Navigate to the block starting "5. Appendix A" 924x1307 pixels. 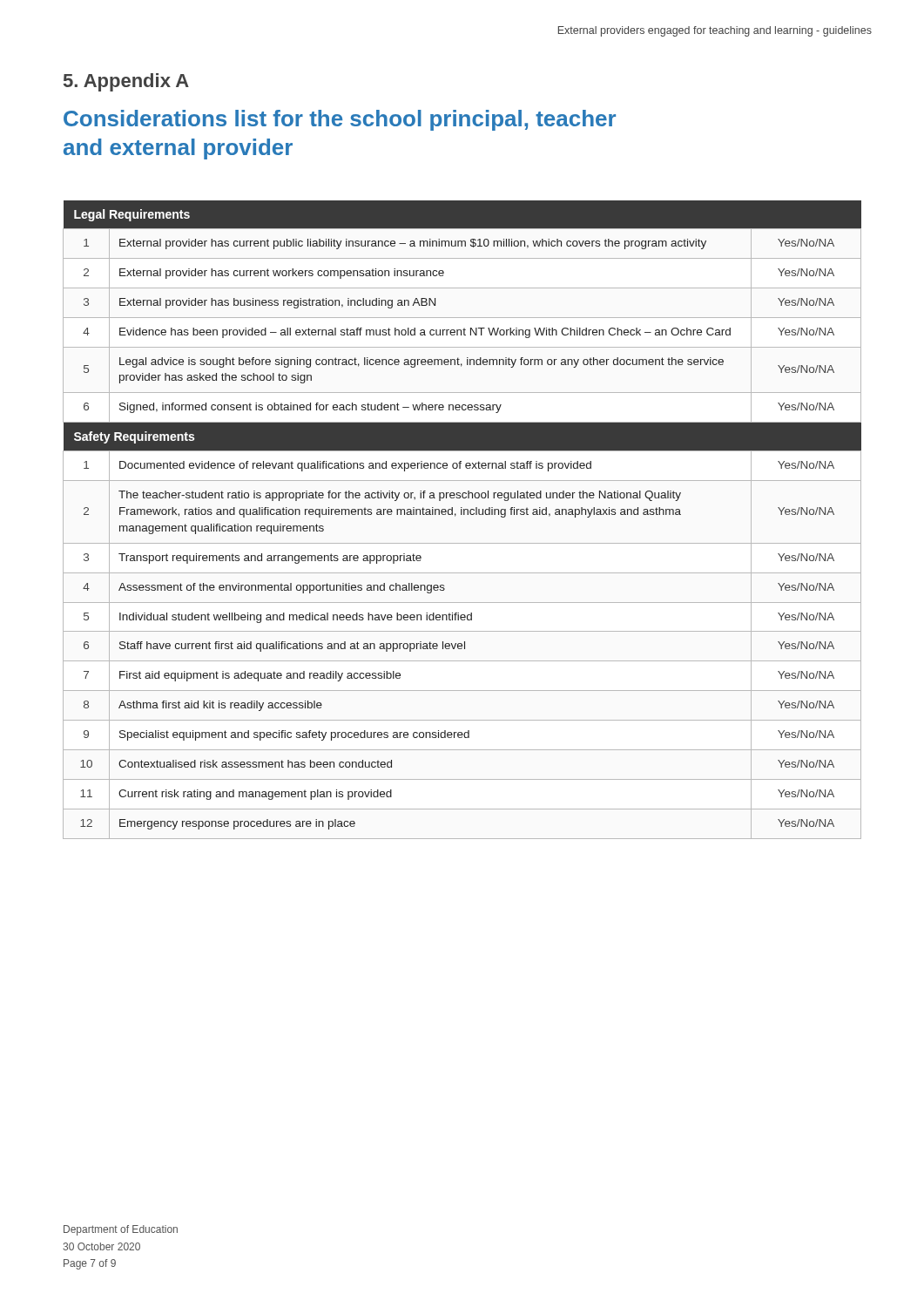126,81
